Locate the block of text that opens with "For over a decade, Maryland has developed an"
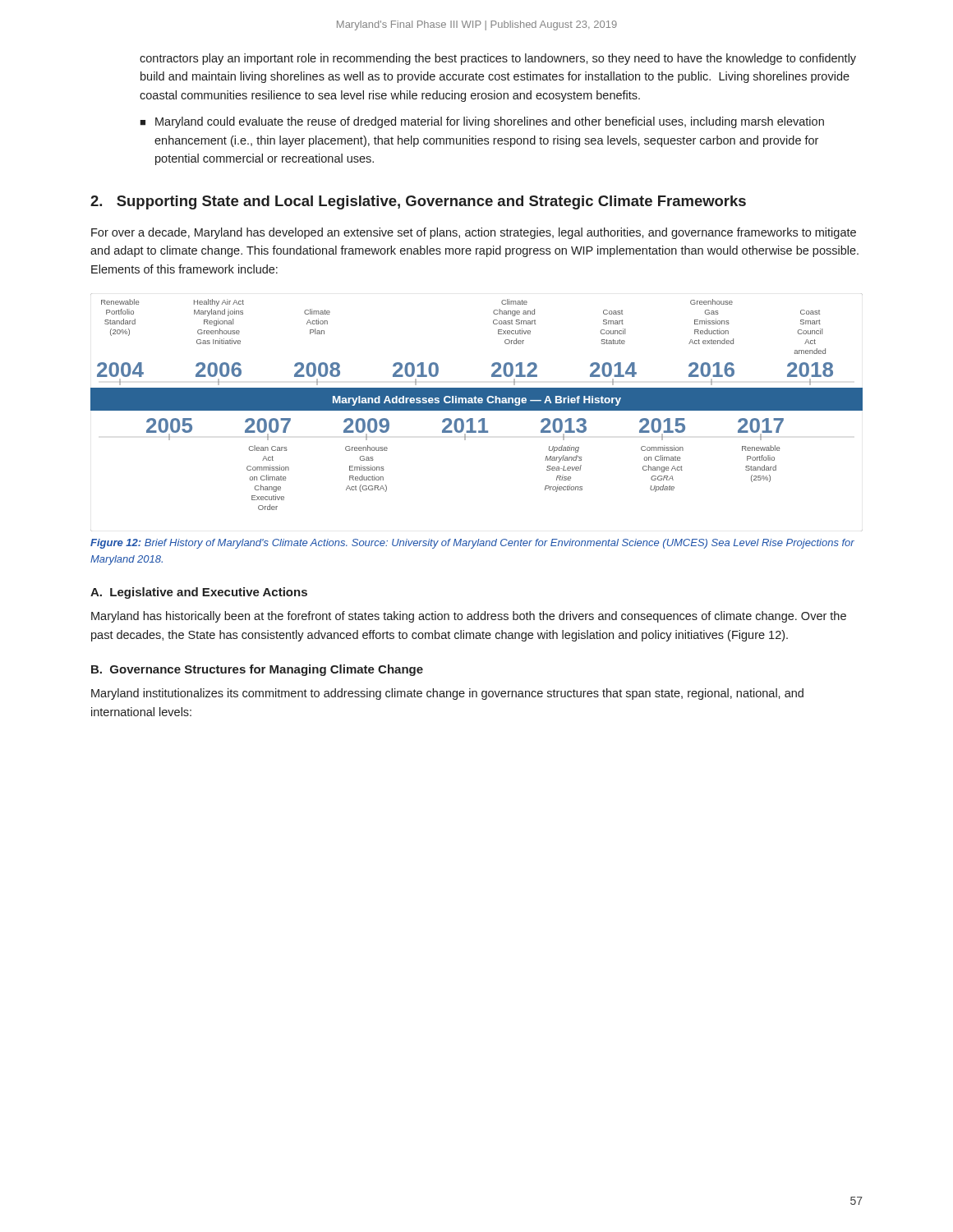Image resolution: width=953 pixels, height=1232 pixels. [x=475, y=251]
